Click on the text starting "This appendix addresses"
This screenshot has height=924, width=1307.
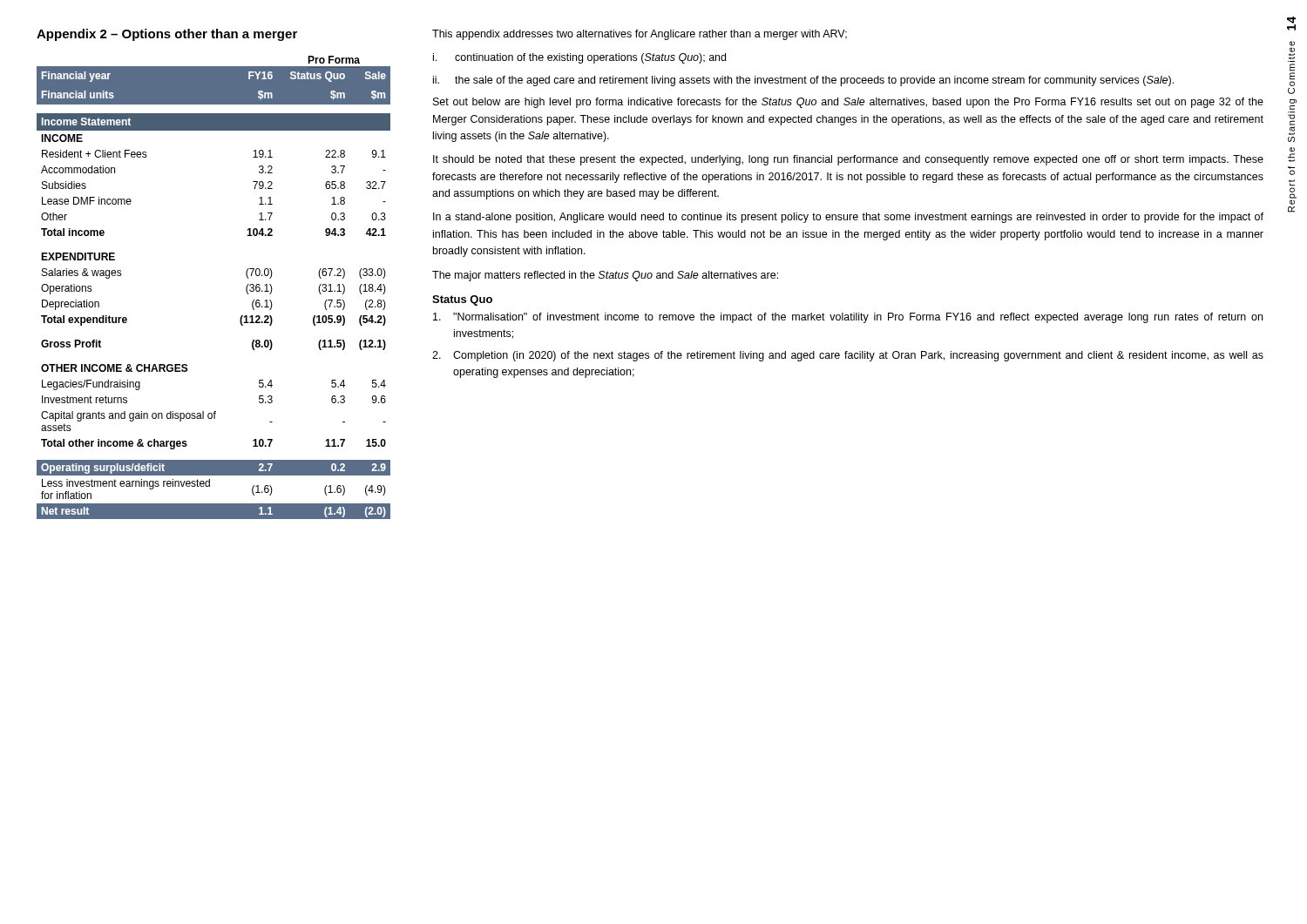pos(848,35)
